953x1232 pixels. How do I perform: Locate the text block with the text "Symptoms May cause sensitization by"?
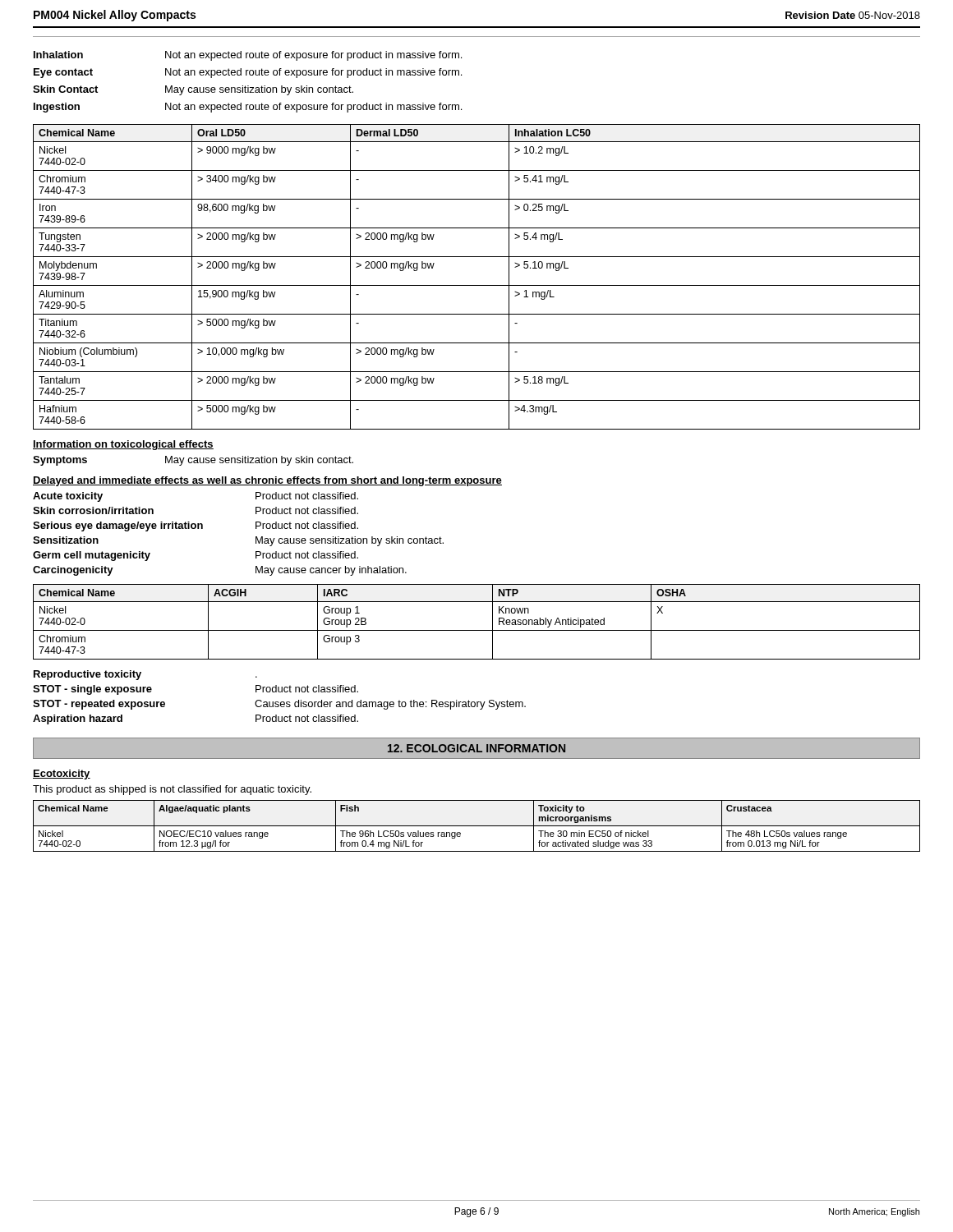pyautogui.click(x=193, y=461)
